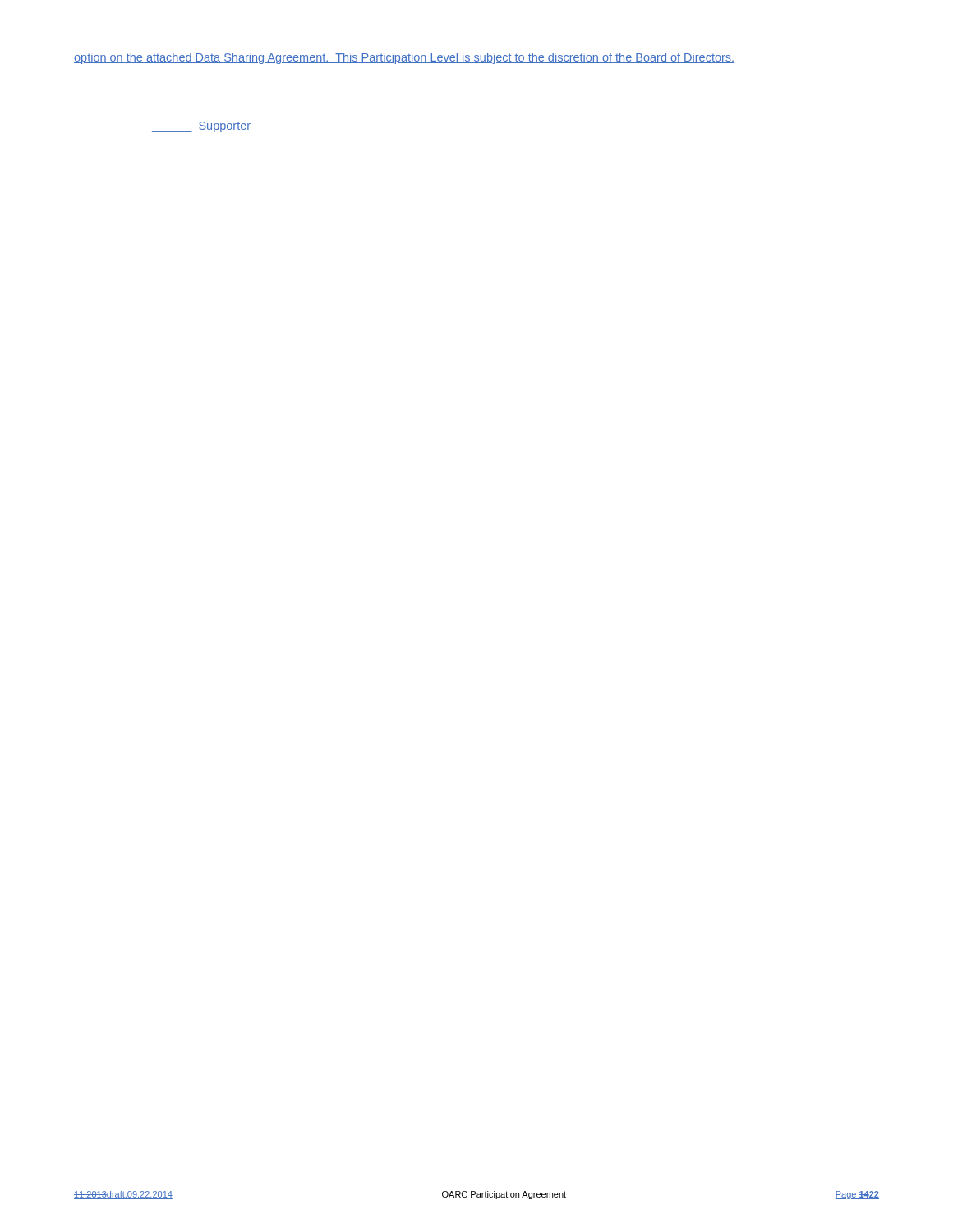Locate the text "______ Supporter"
The height and width of the screenshot is (1232, 953).
[x=201, y=126]
